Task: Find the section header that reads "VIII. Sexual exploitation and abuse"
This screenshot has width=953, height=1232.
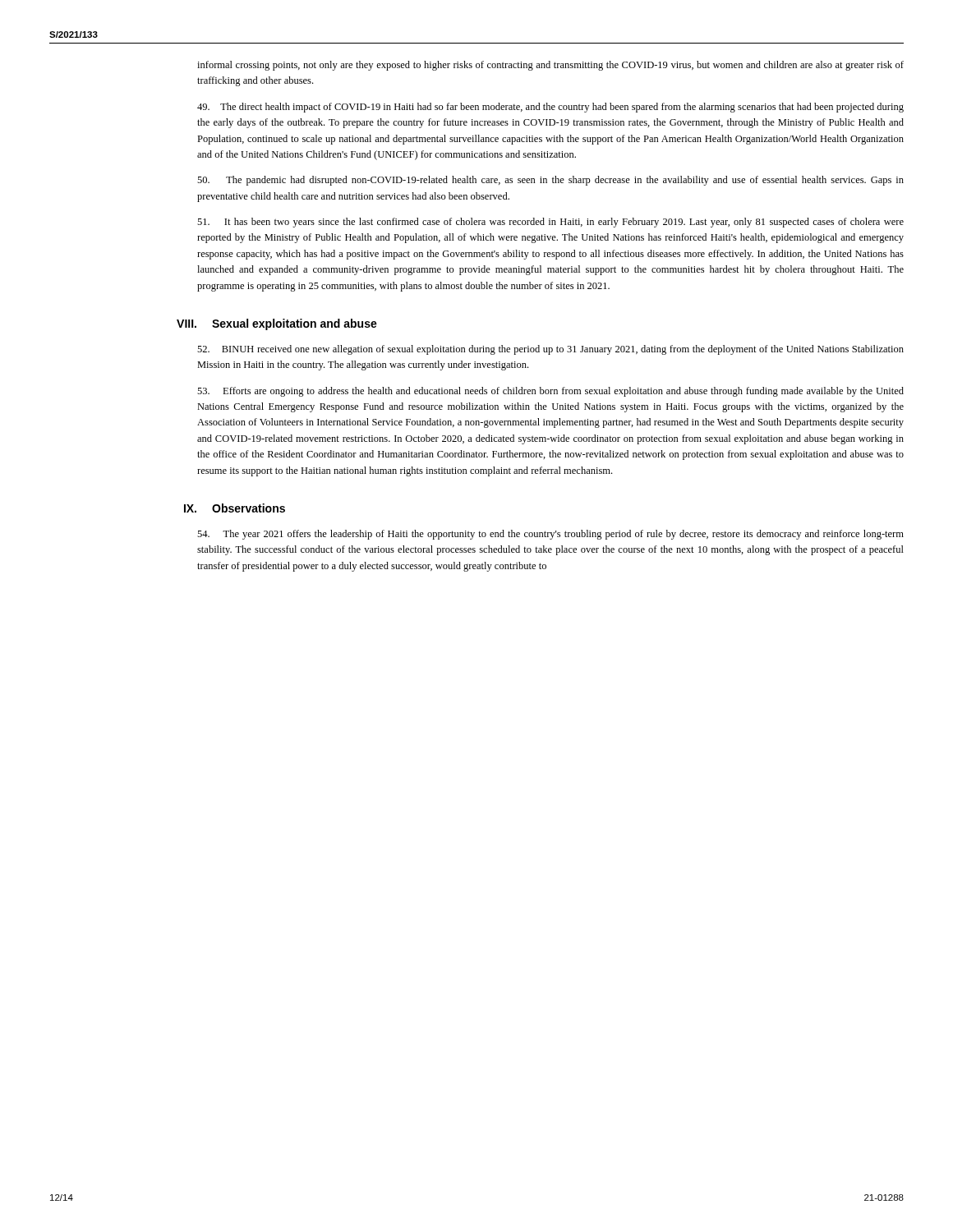Action: (x=213, y=323)
